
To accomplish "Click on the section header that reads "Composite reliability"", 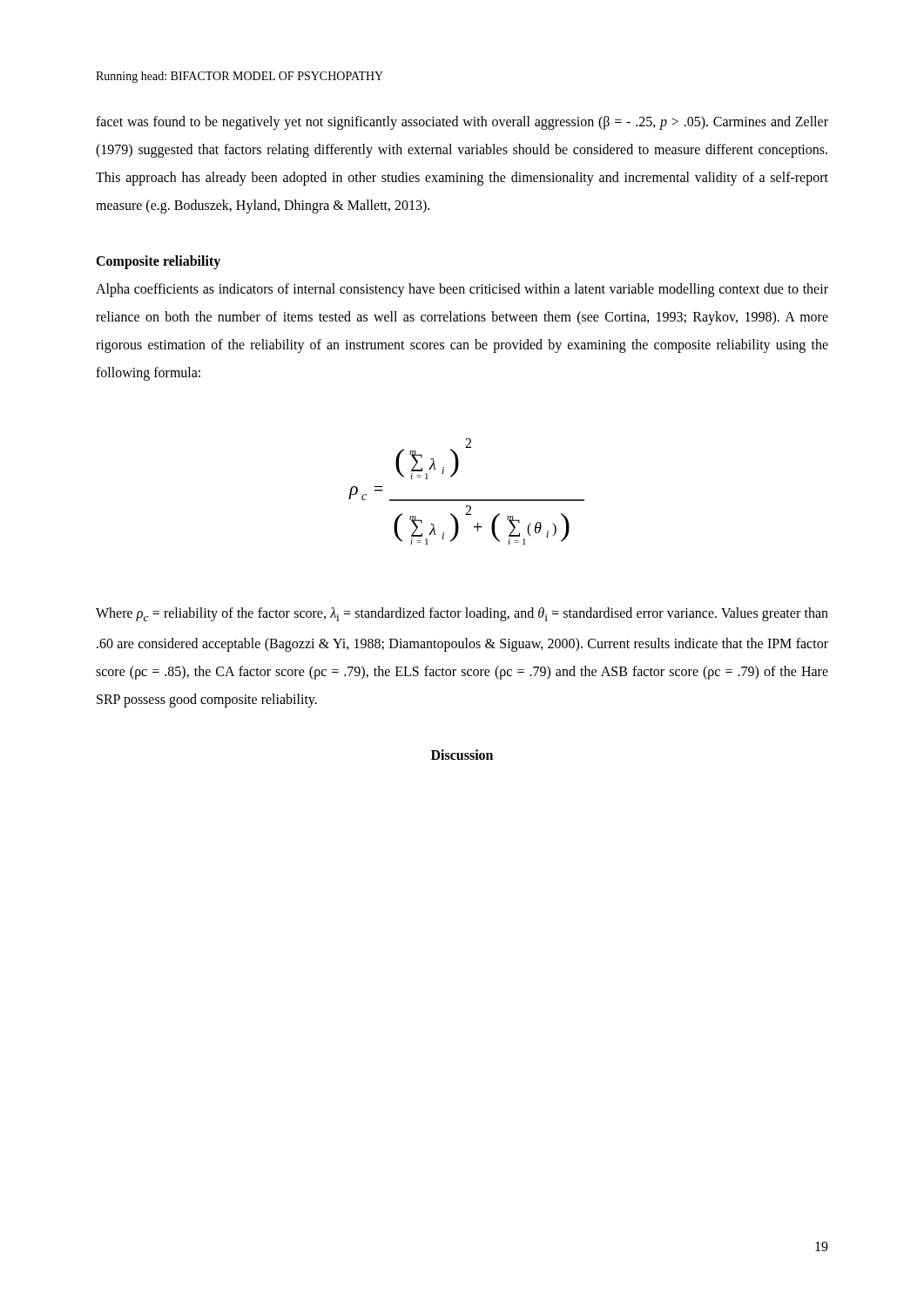I will click(158, 261).
